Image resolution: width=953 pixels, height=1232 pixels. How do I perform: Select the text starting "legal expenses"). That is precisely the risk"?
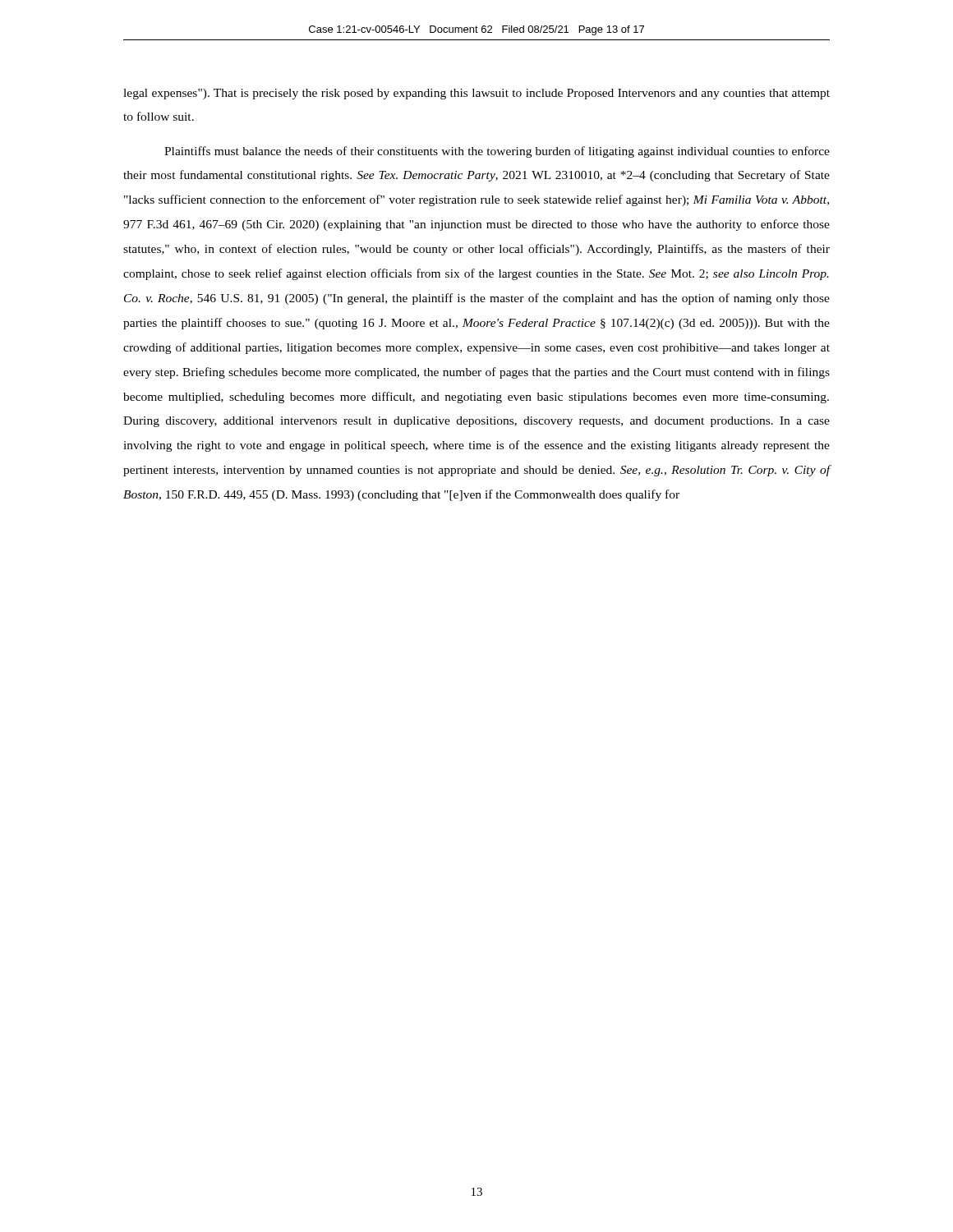click(476, 105)
